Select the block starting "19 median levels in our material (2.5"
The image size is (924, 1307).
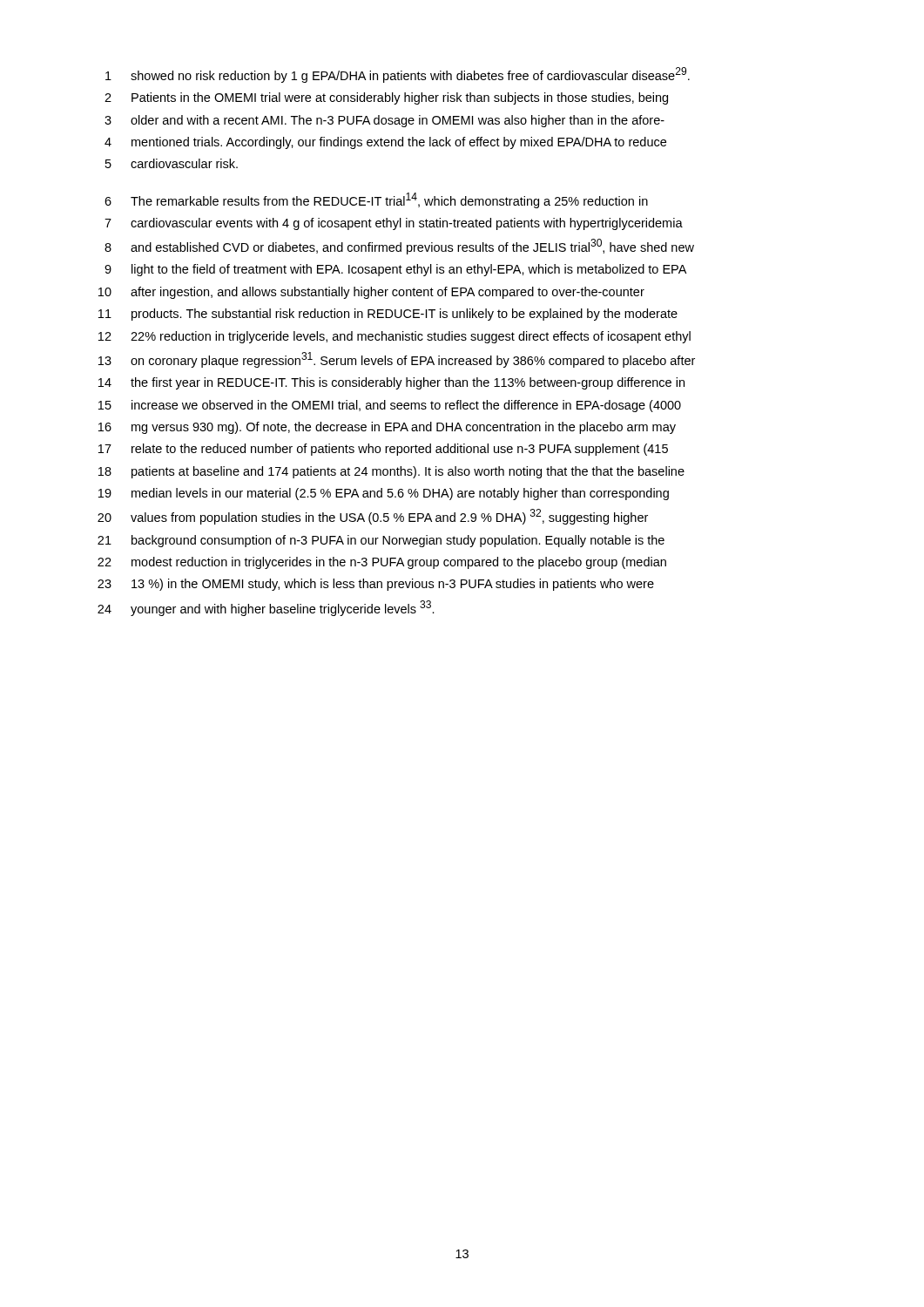click(462, 494)
